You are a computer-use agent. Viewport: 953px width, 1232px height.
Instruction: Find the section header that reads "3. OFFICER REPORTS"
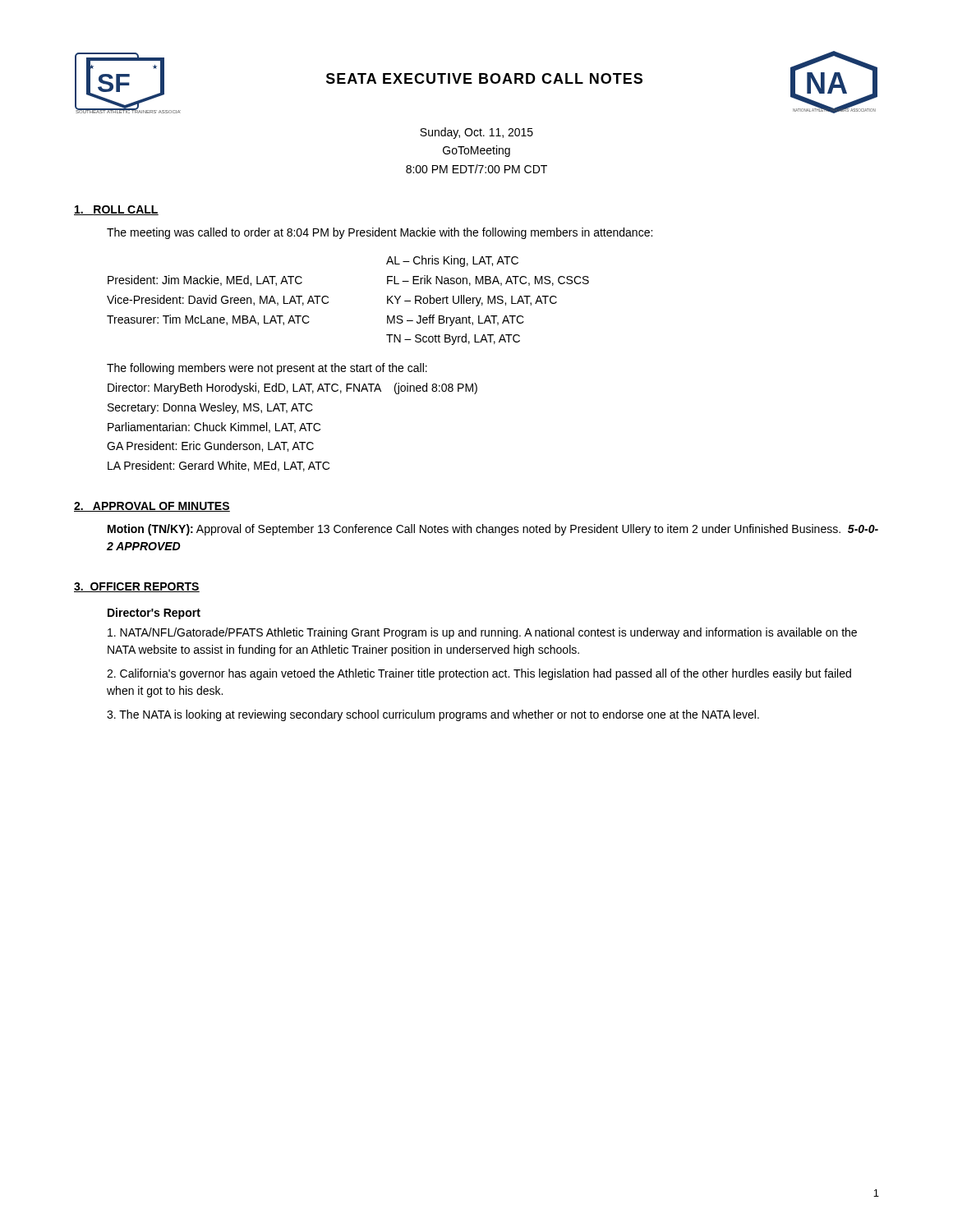pos(137,586)
